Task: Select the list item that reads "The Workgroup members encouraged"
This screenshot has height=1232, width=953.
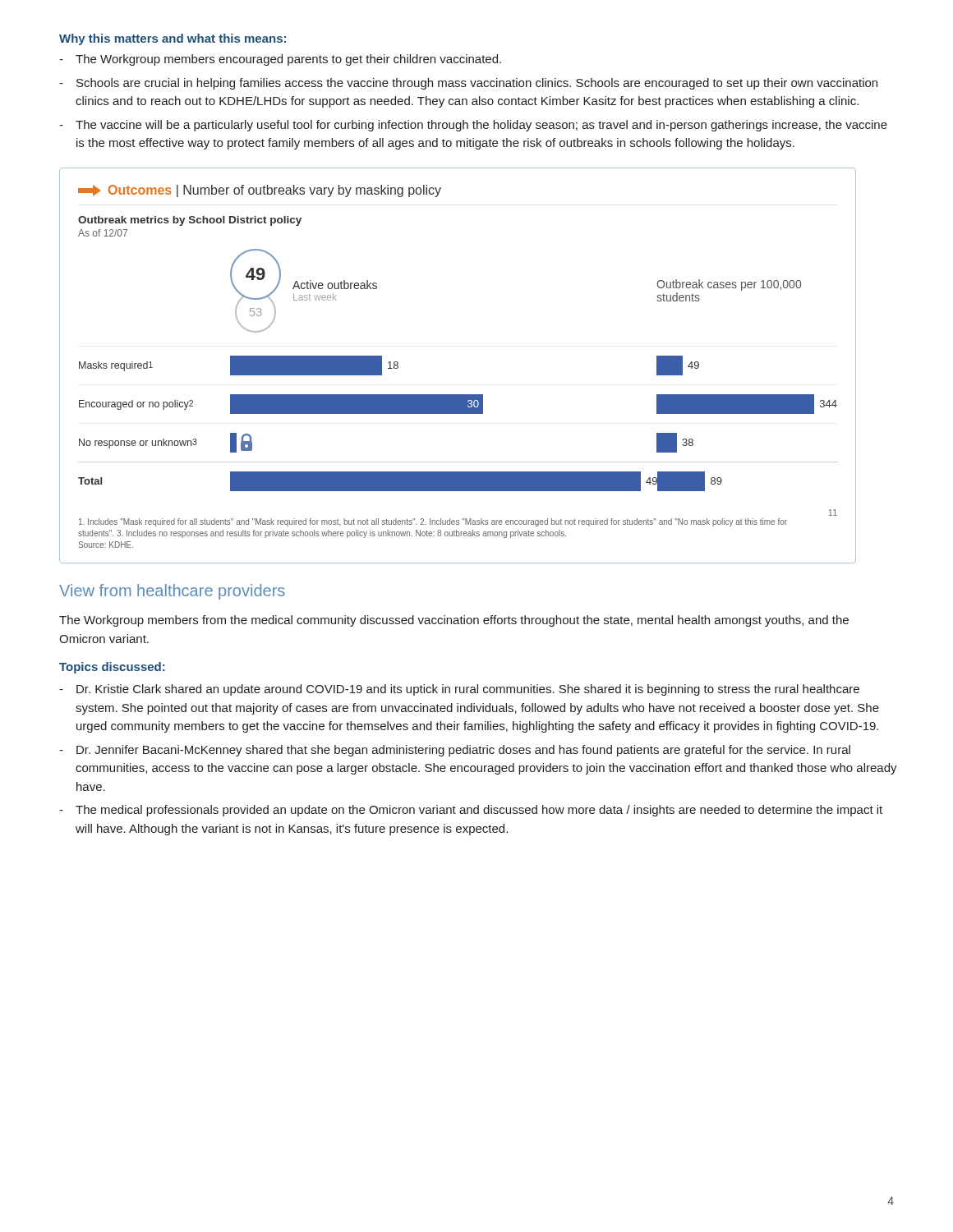Action: pos(289,59)
